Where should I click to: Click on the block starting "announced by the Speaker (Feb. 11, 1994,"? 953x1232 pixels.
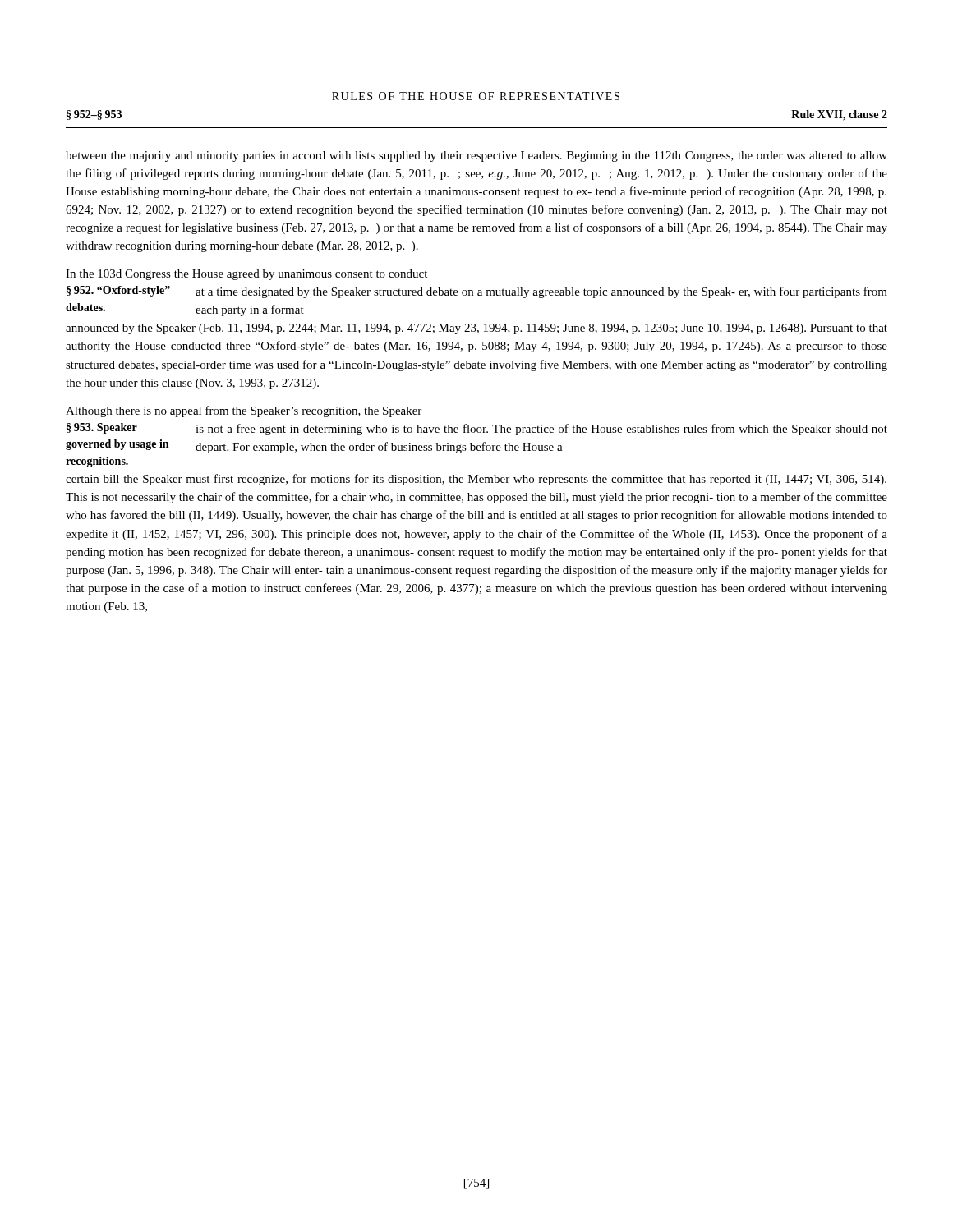476,355
